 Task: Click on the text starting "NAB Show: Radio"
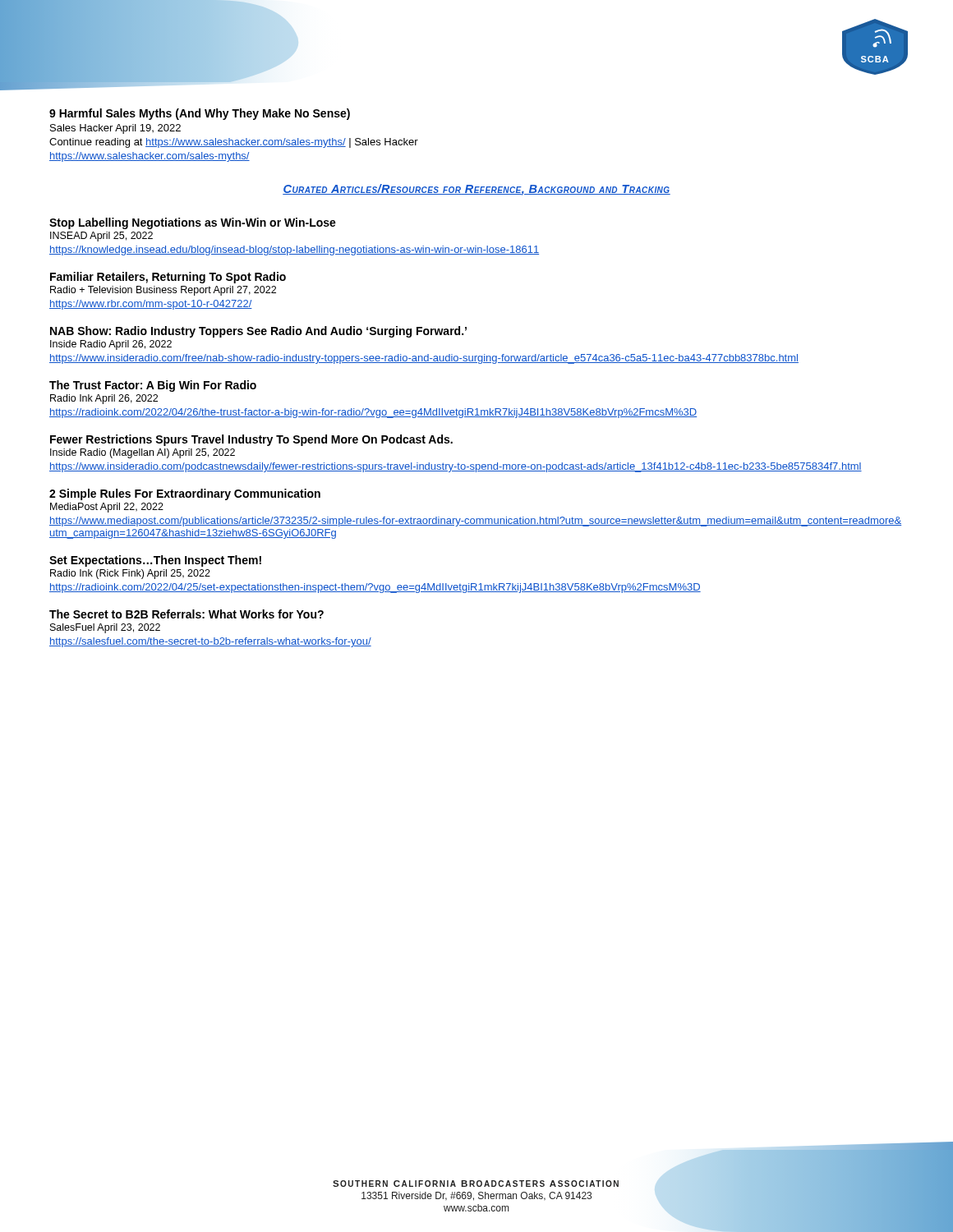(476, 344)
